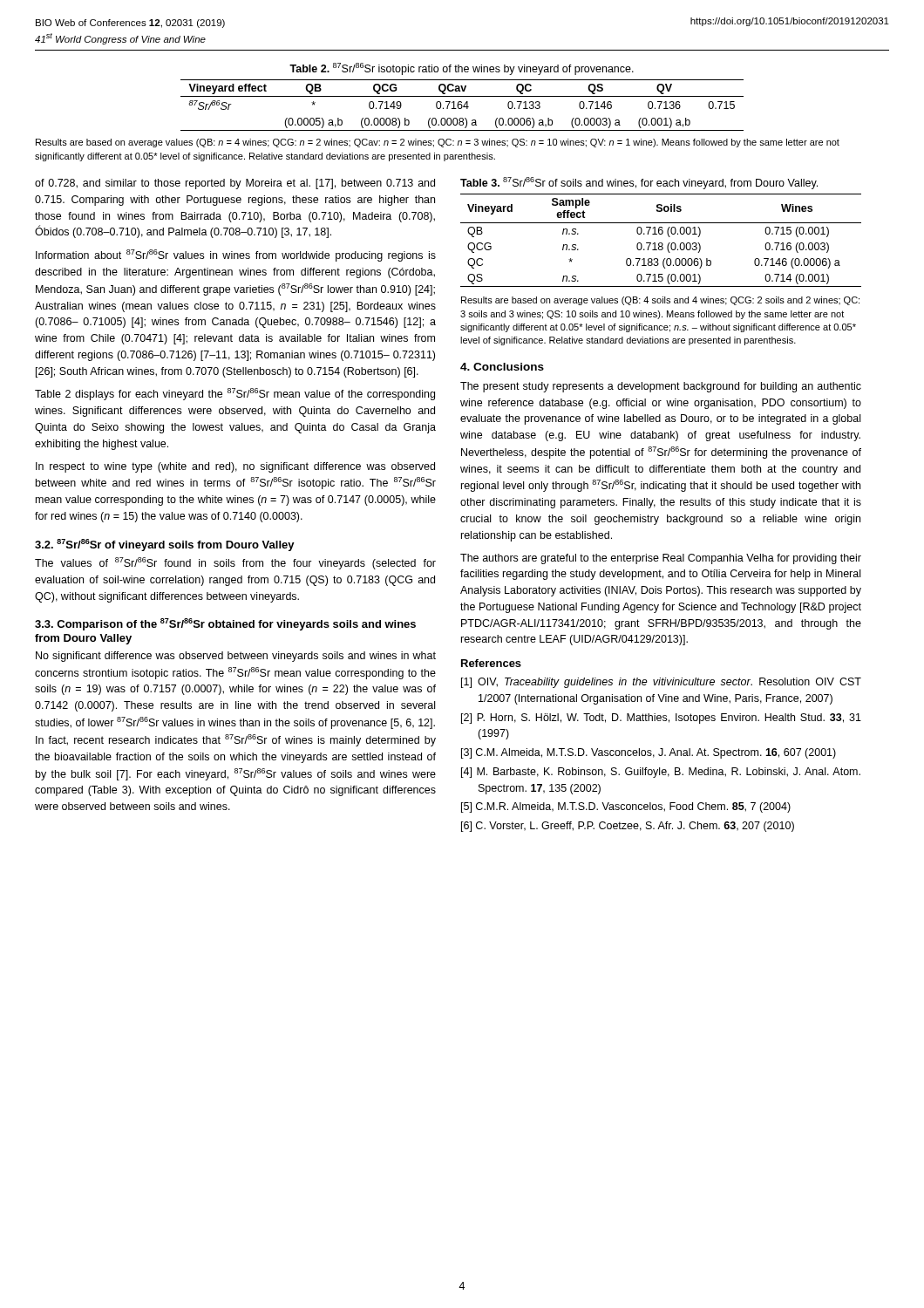Find the list item containing "[4] M. Barbaste,"
The height and width of the screenshot is (1308, 924).
(x=661, y=780)
